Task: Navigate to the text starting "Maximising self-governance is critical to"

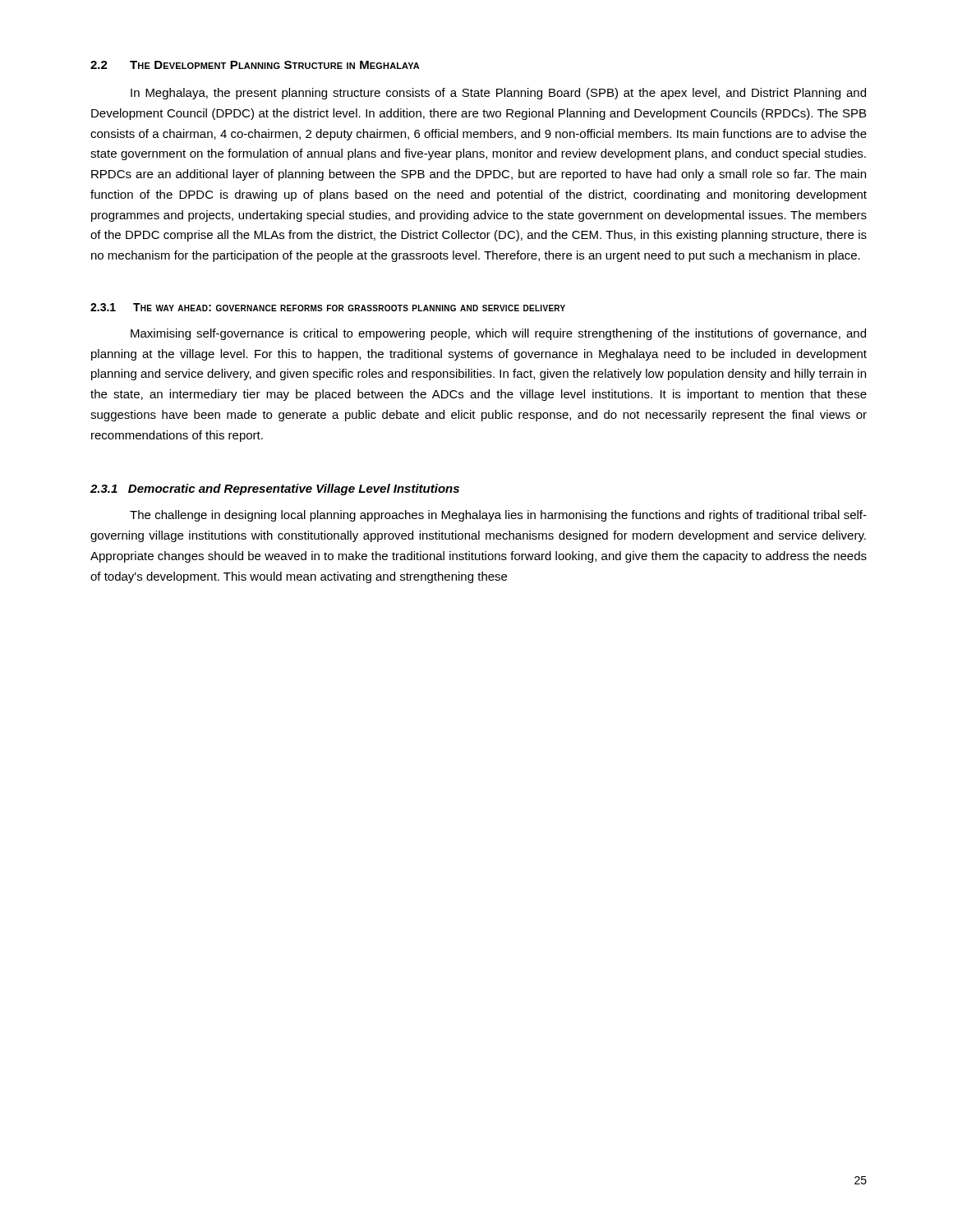Action: tap(479, 384)
